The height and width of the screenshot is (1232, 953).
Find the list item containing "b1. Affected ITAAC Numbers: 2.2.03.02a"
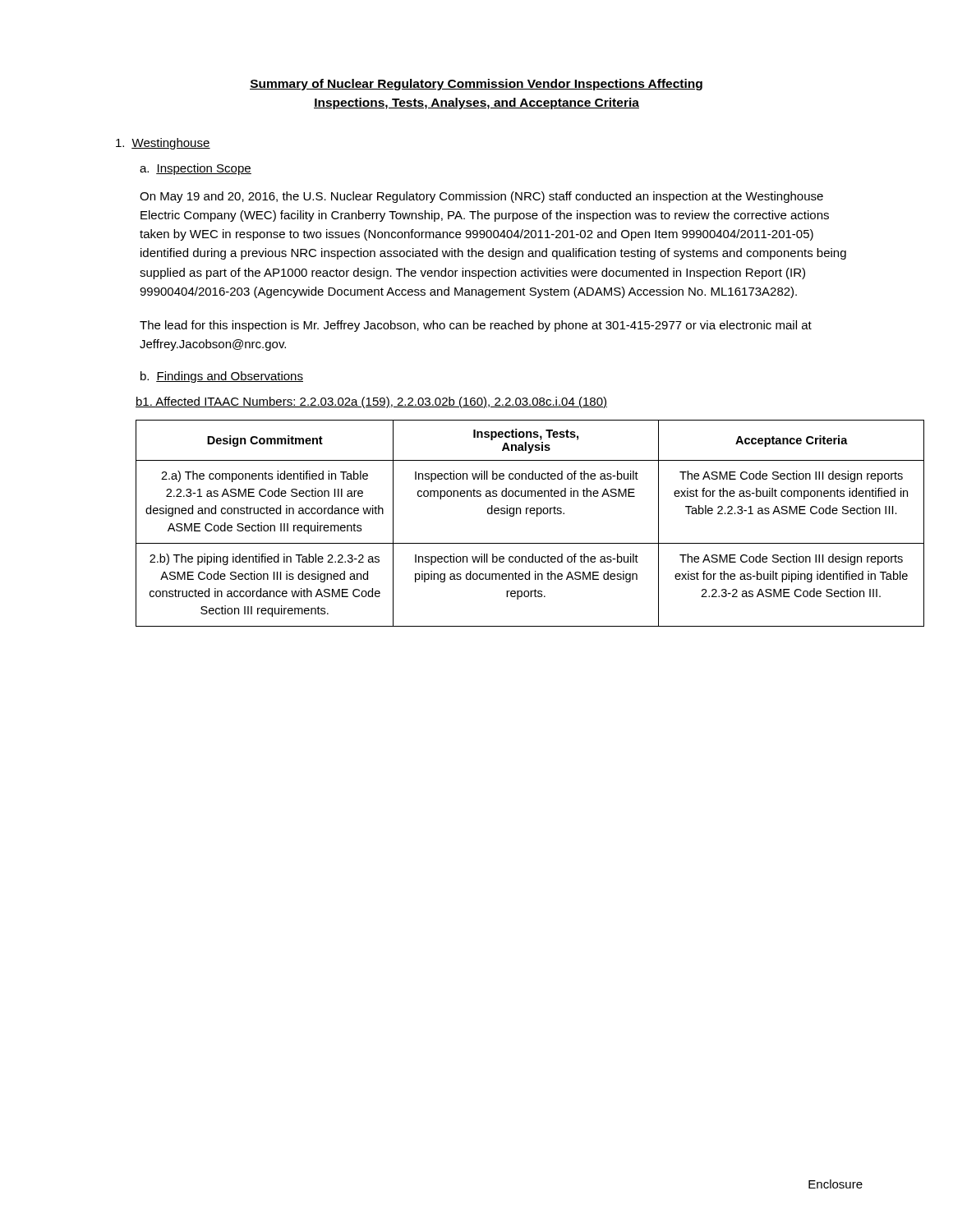pos(371,401)
